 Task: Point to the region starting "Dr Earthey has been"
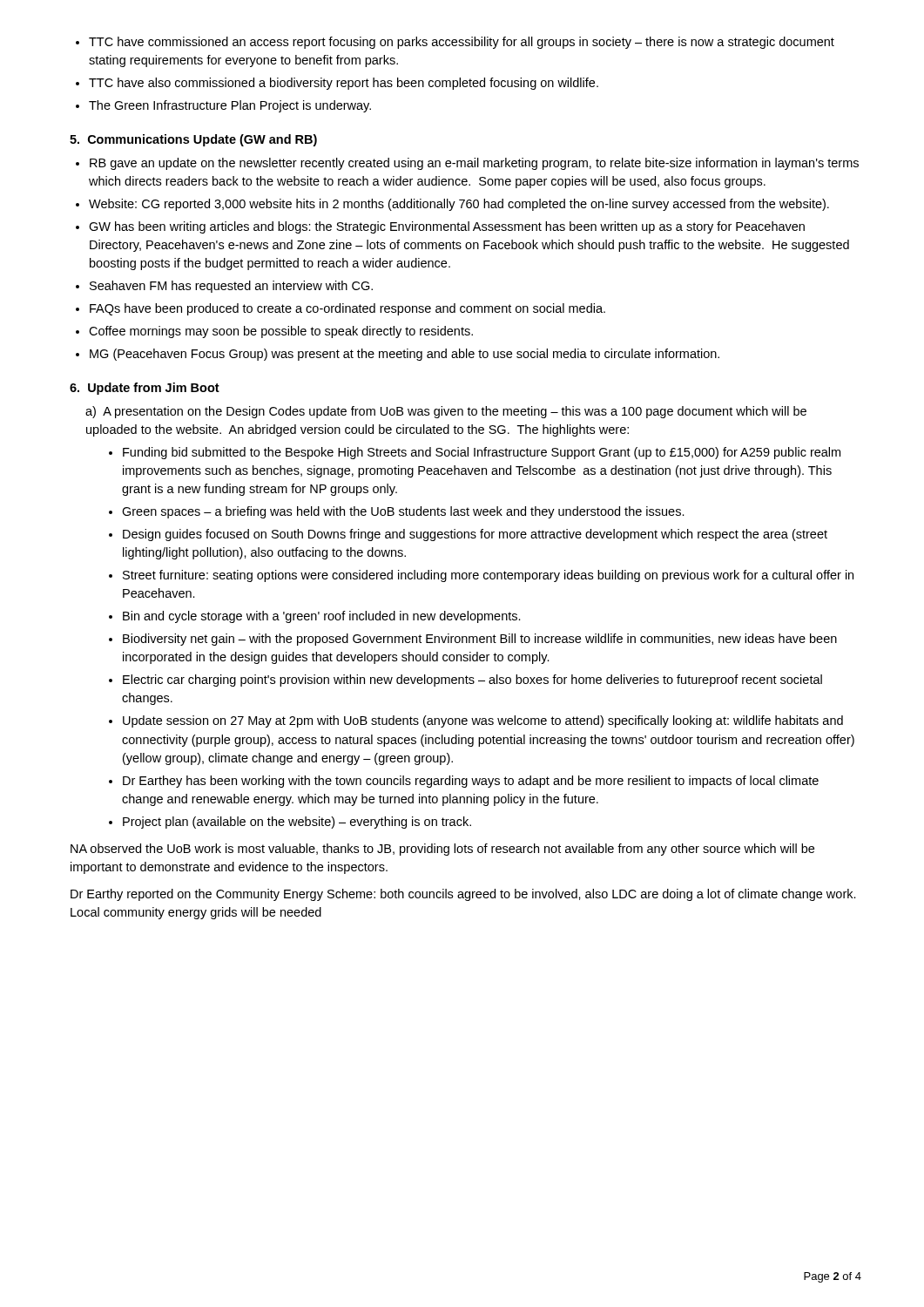point(470,789)
